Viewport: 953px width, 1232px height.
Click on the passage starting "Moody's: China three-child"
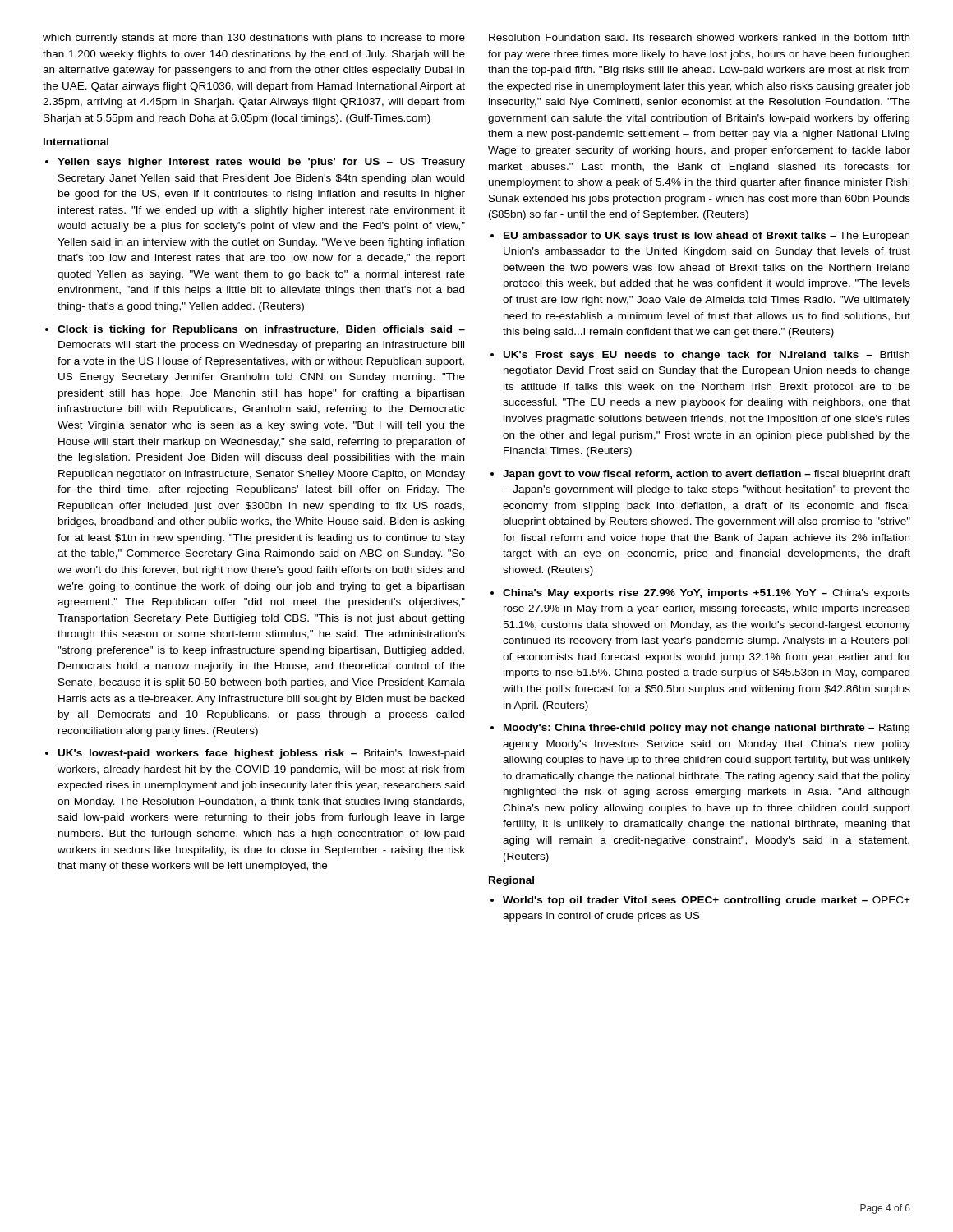point(707,792)
